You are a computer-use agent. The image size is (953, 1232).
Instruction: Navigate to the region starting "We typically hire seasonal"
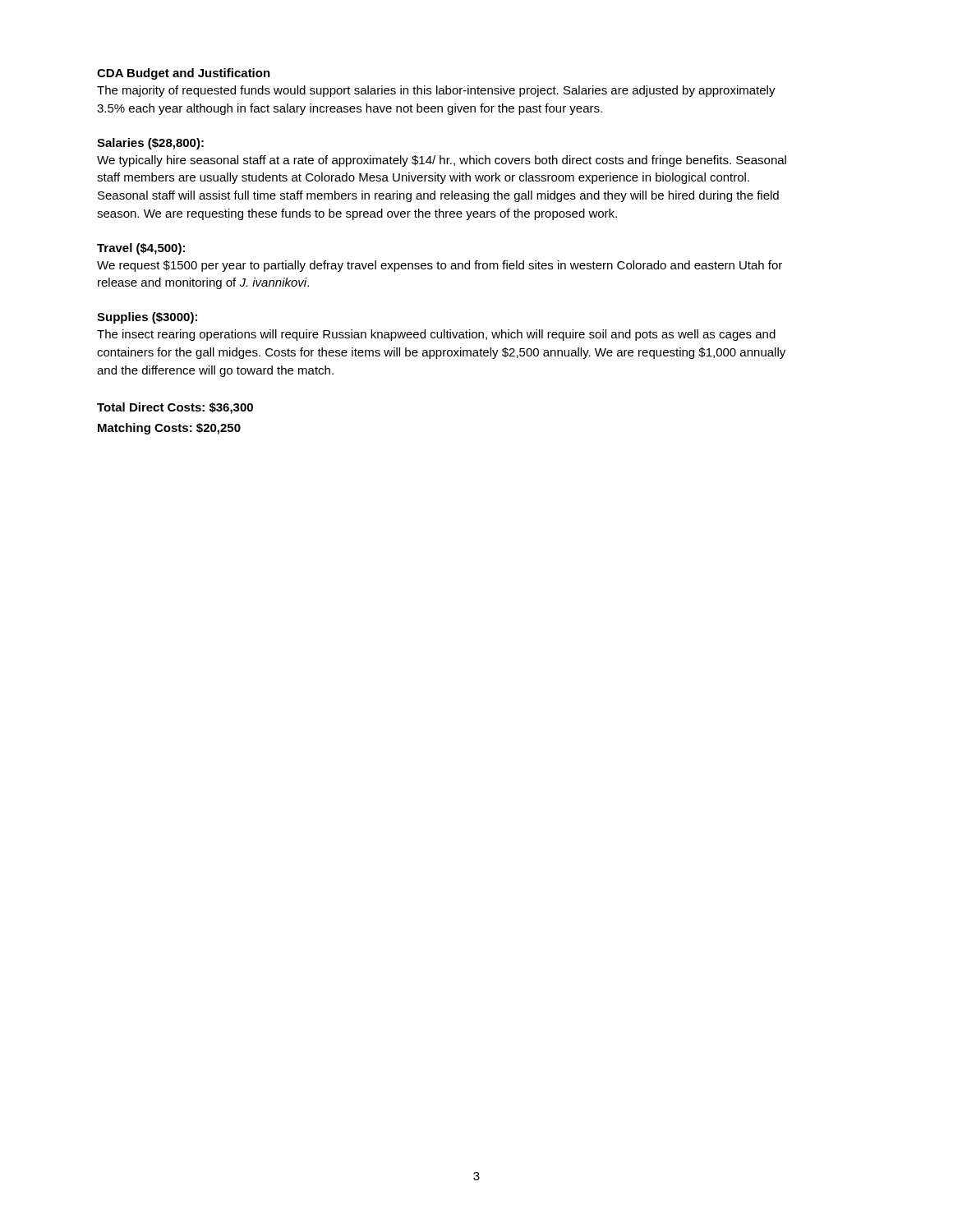coord(442,186)
